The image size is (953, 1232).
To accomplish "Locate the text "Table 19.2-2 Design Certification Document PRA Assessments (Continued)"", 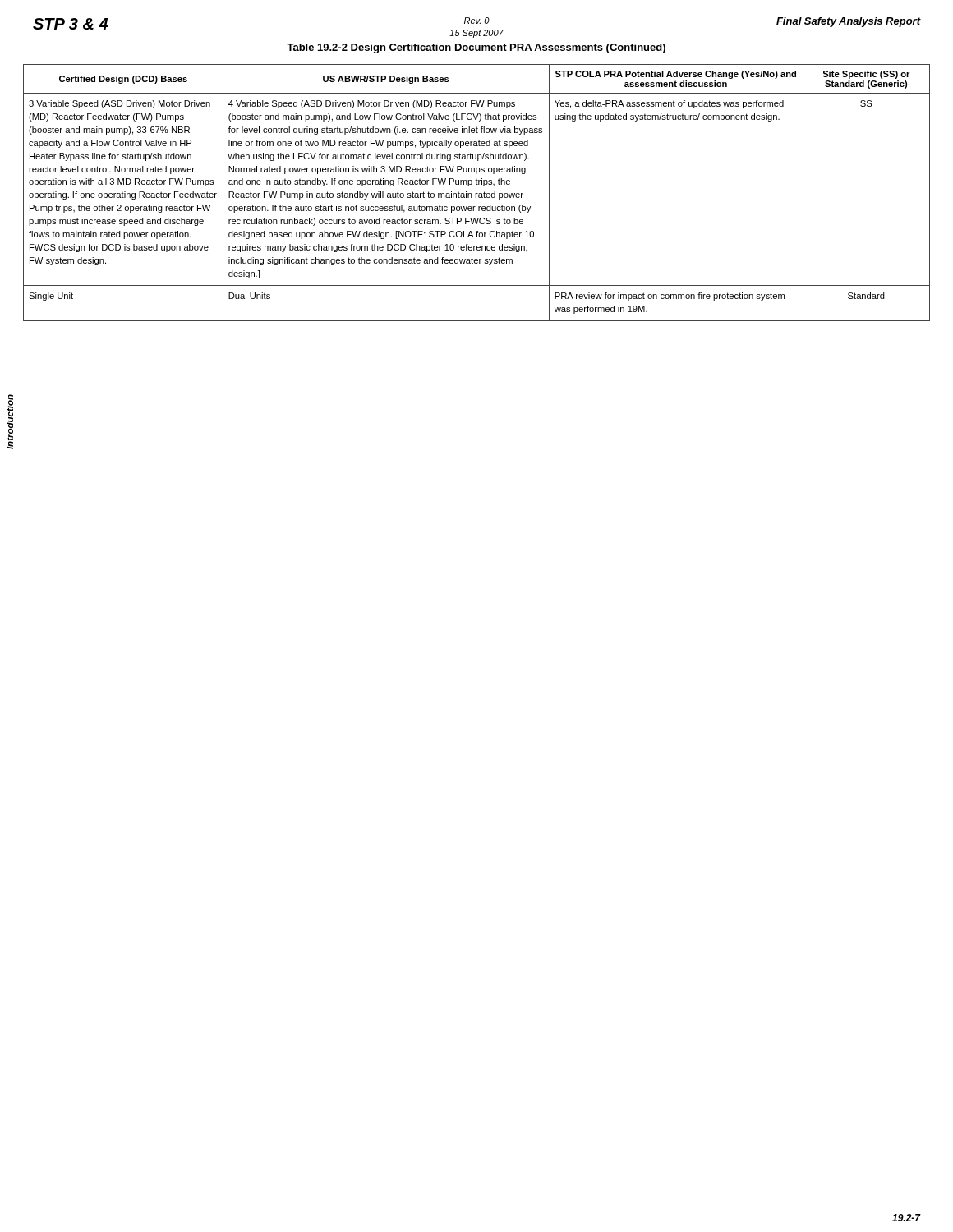I will point(476,47).
